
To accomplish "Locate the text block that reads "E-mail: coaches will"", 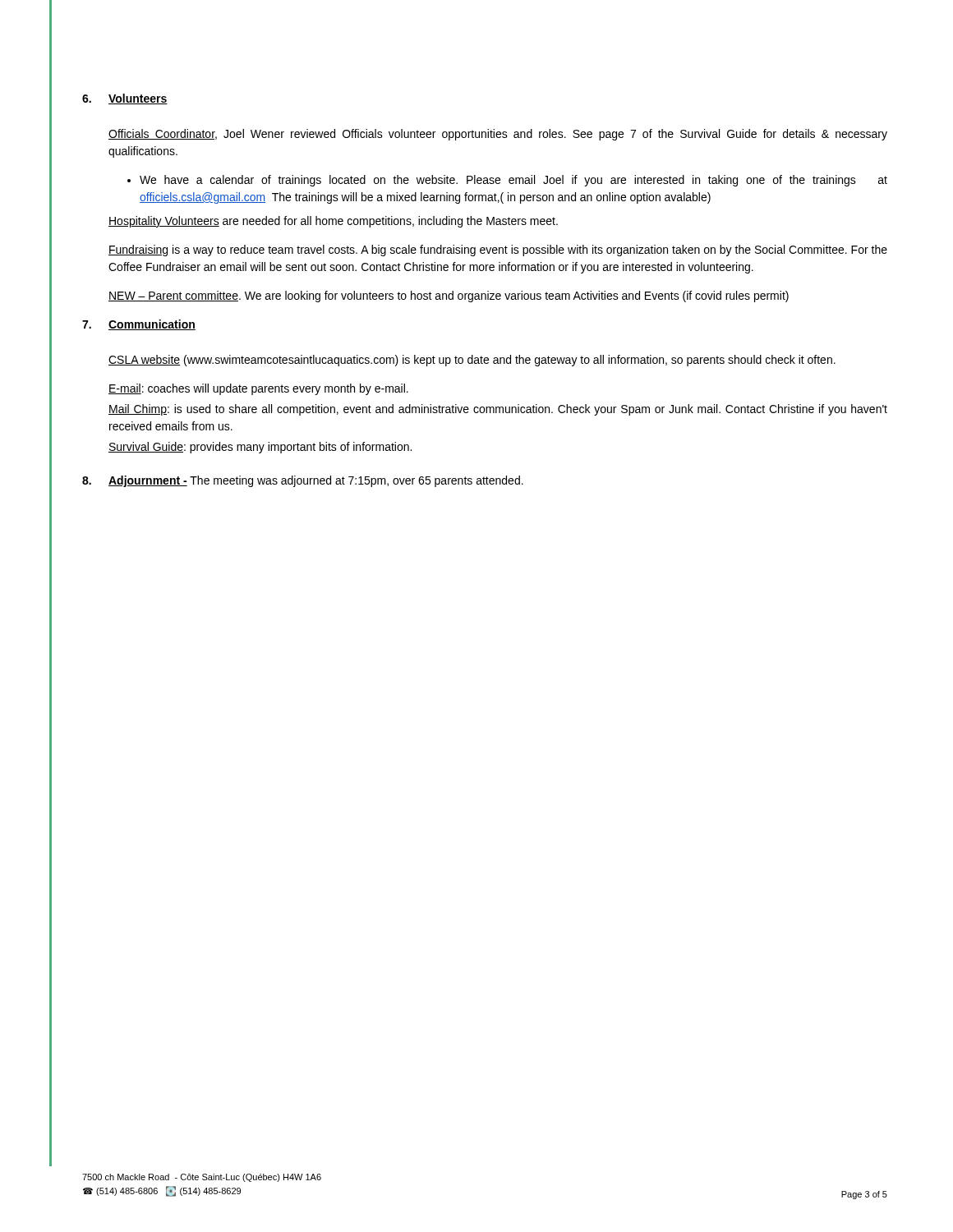I will tap(259, 389).
